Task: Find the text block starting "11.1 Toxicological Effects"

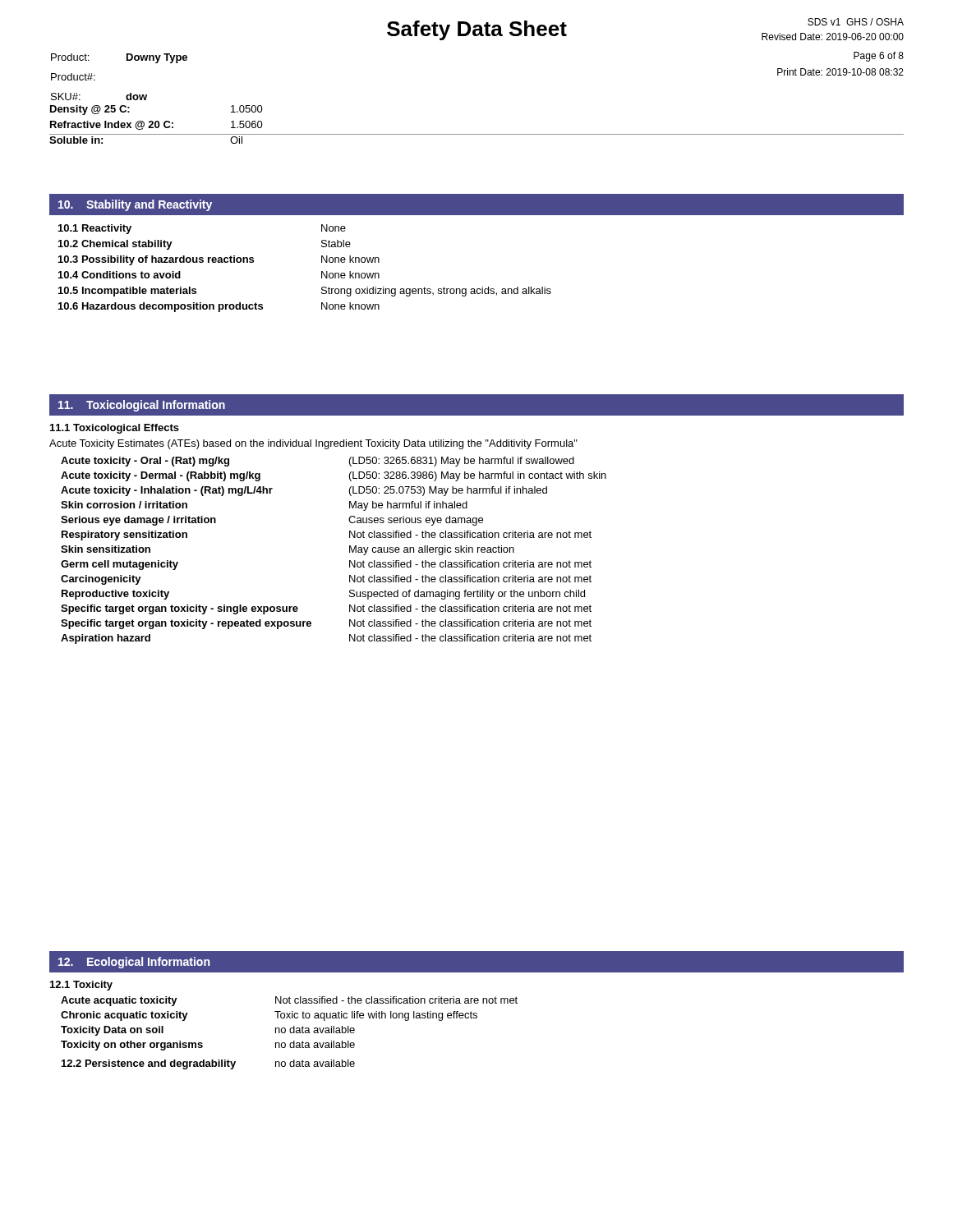Action: [x=114, y=428]
